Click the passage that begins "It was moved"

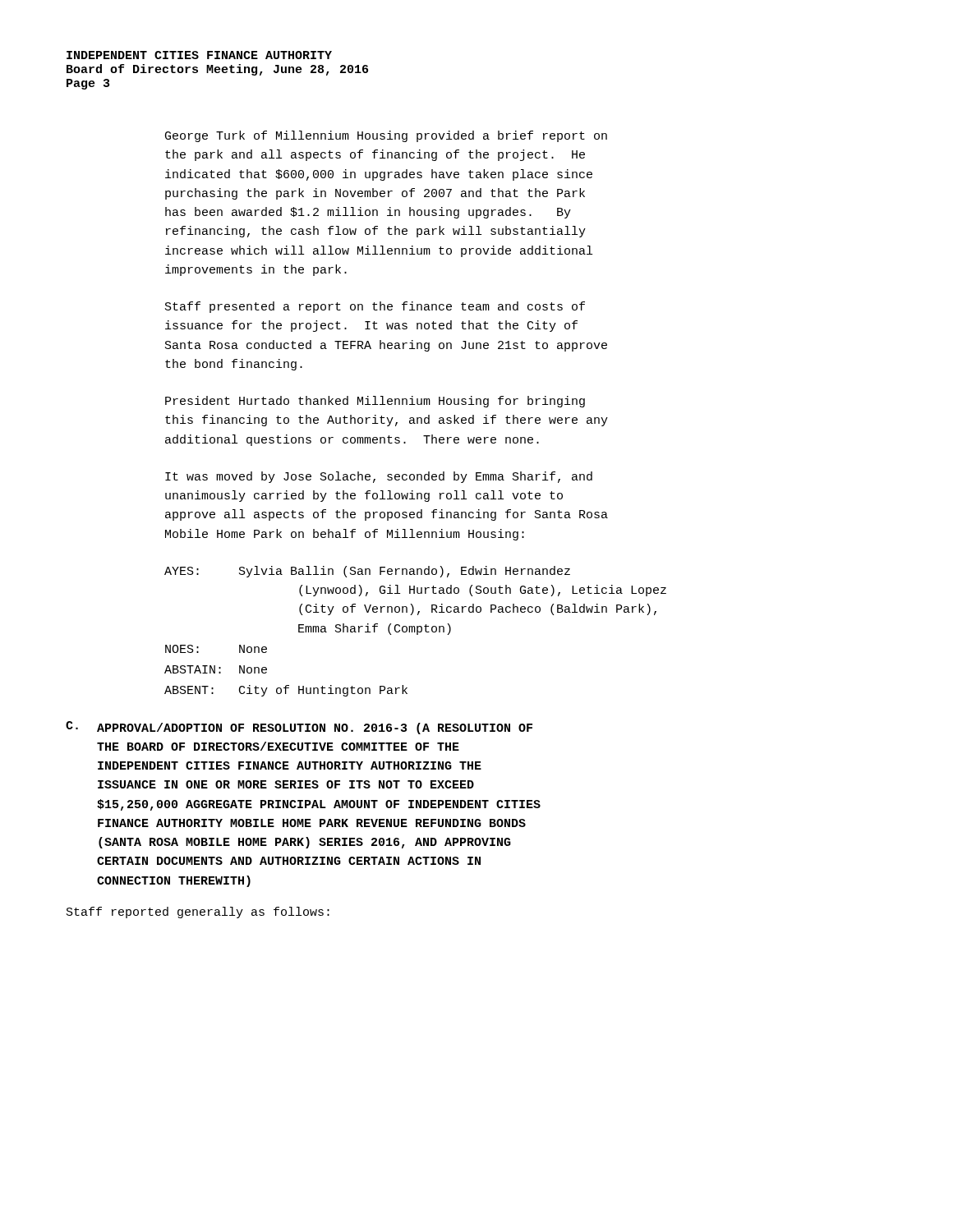[x=386, y=506]
